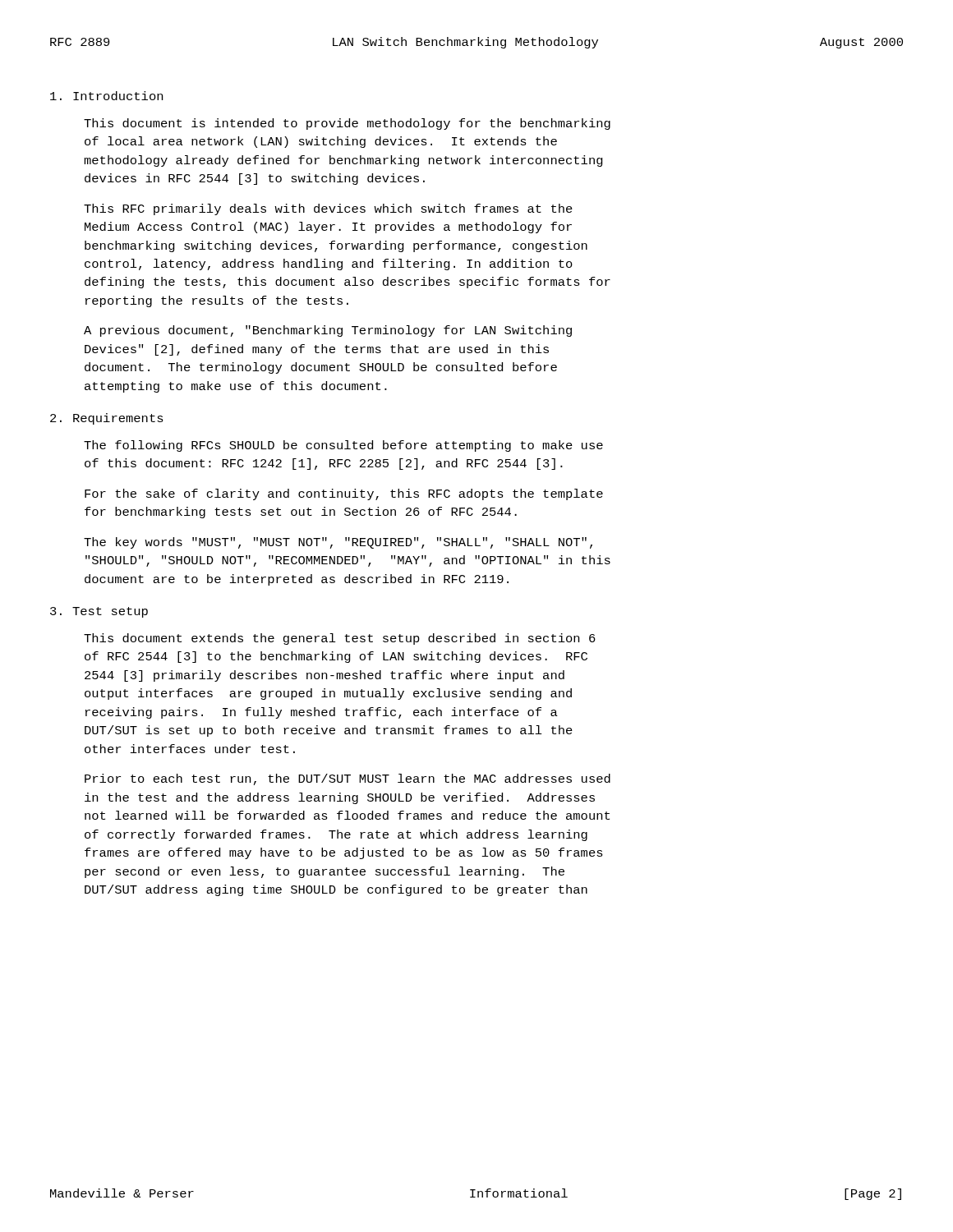Locate the text block starting "Prior to each"
This screenshot has height=1232, width=953.
[x=347, y=835]
